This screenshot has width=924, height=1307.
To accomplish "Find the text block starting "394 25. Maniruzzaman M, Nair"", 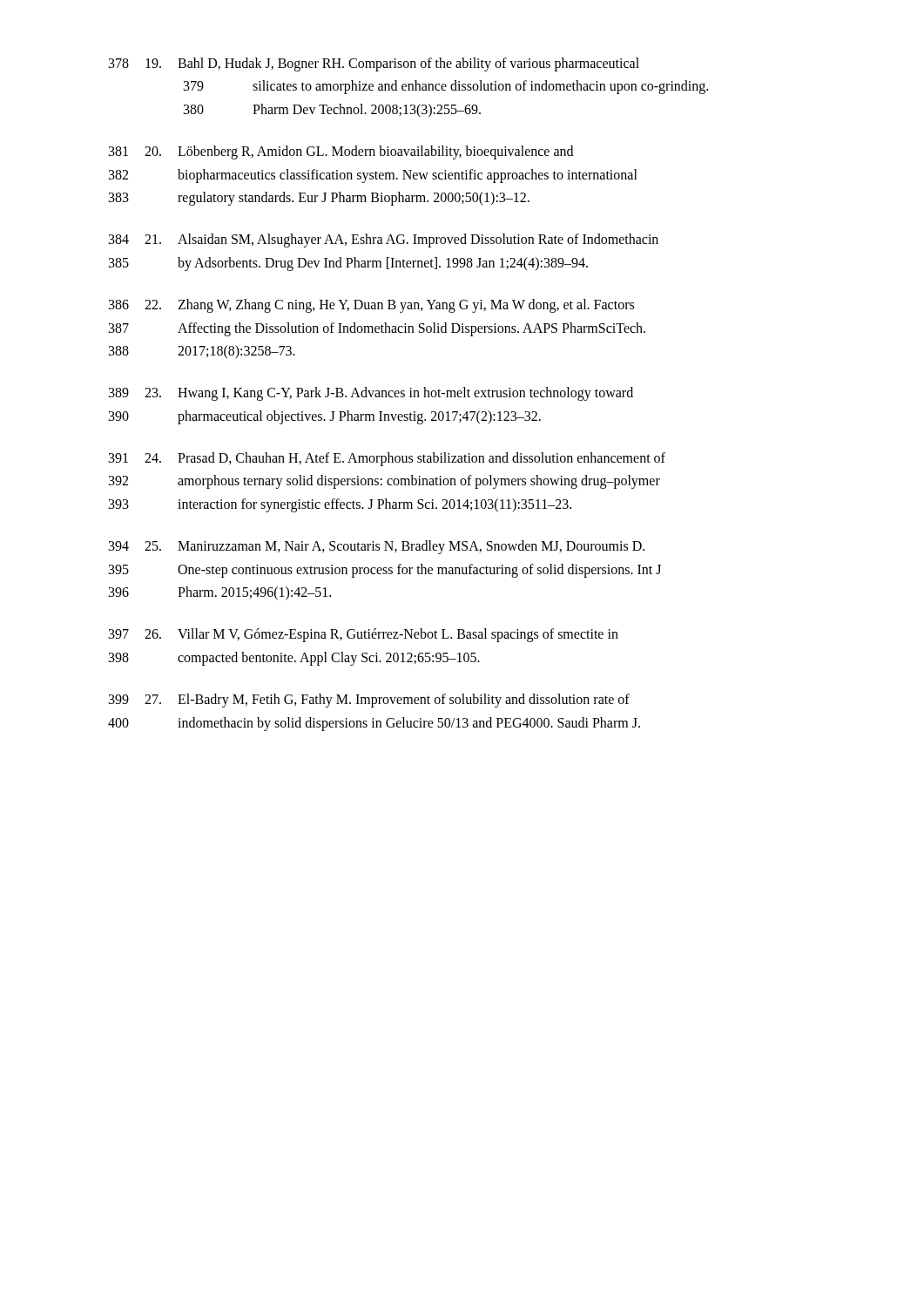I will pos(471,570).
